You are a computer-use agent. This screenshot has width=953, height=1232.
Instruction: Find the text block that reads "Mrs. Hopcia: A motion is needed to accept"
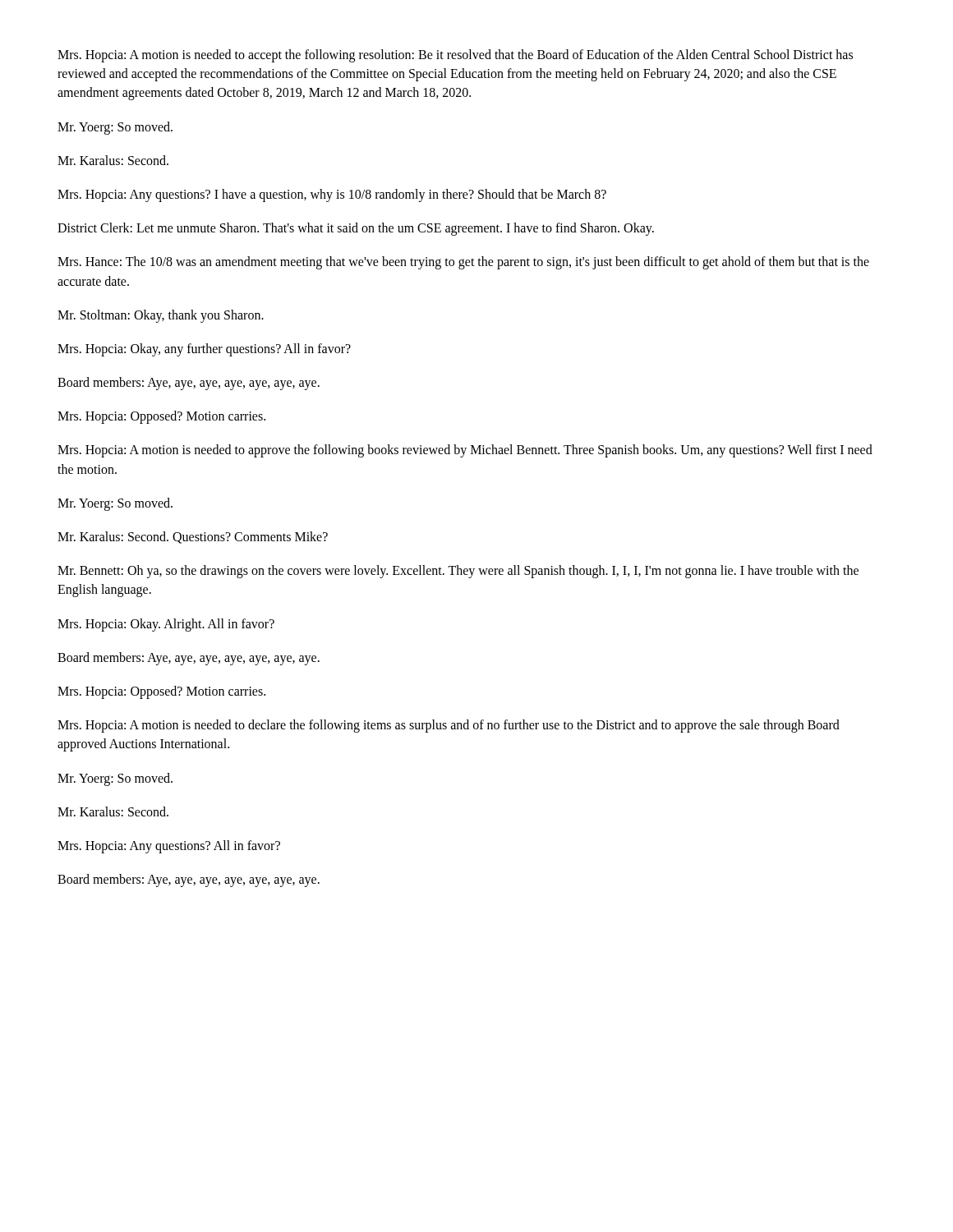[x=455, y=74]
